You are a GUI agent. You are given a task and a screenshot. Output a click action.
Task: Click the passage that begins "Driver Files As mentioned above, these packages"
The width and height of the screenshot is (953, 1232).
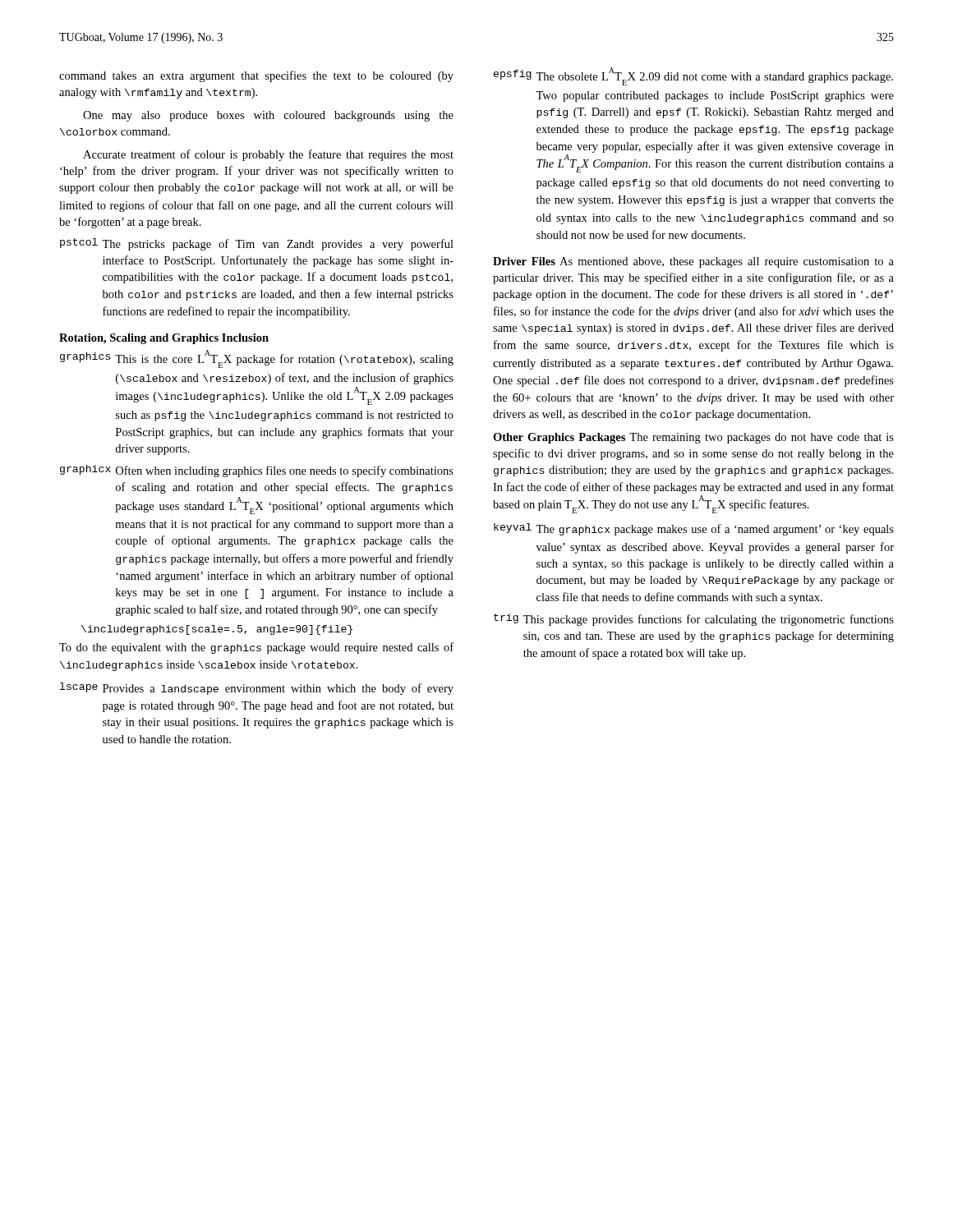693,338
